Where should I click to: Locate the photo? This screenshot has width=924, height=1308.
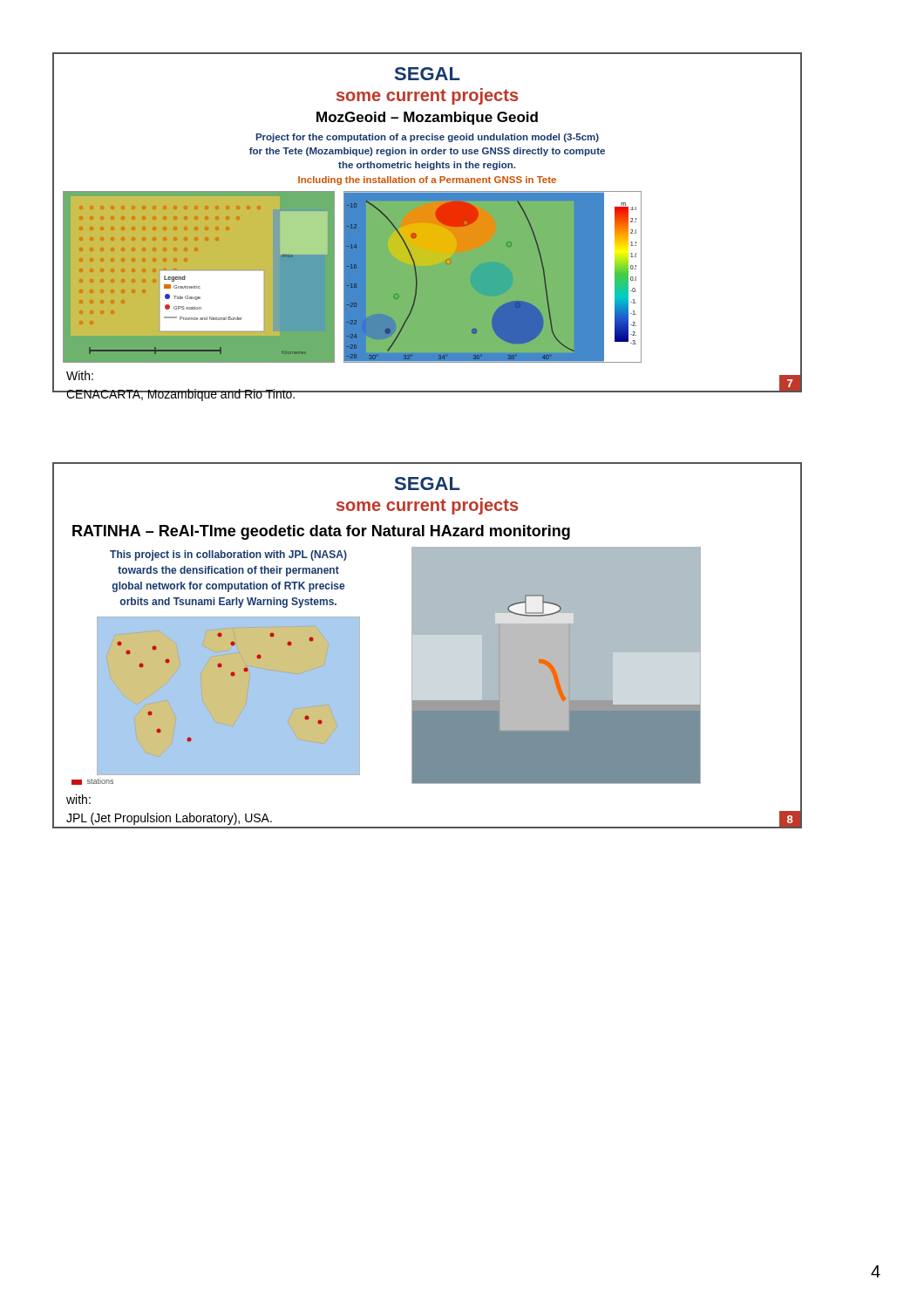[556, 666]
